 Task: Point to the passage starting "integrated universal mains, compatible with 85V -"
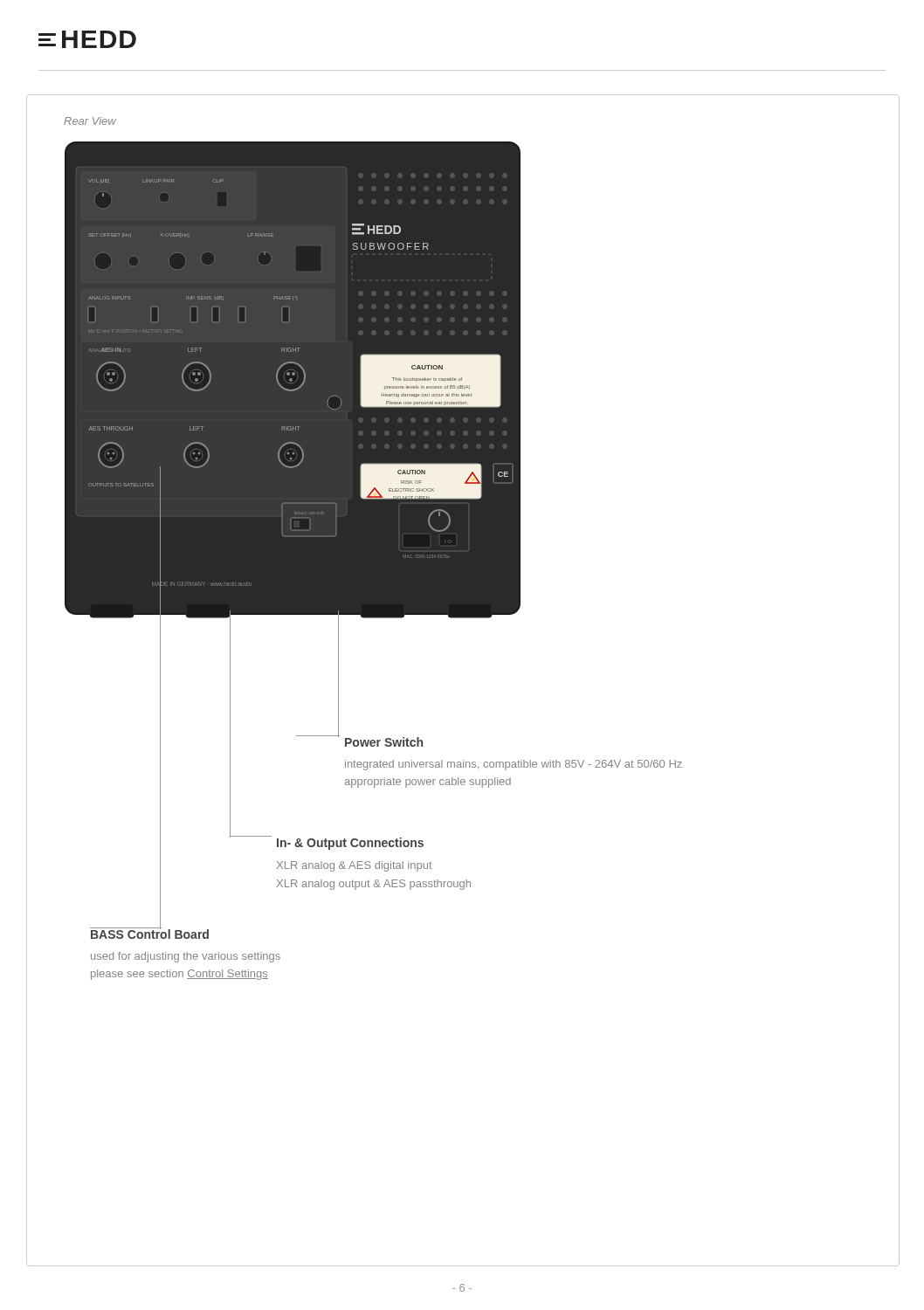513,764
